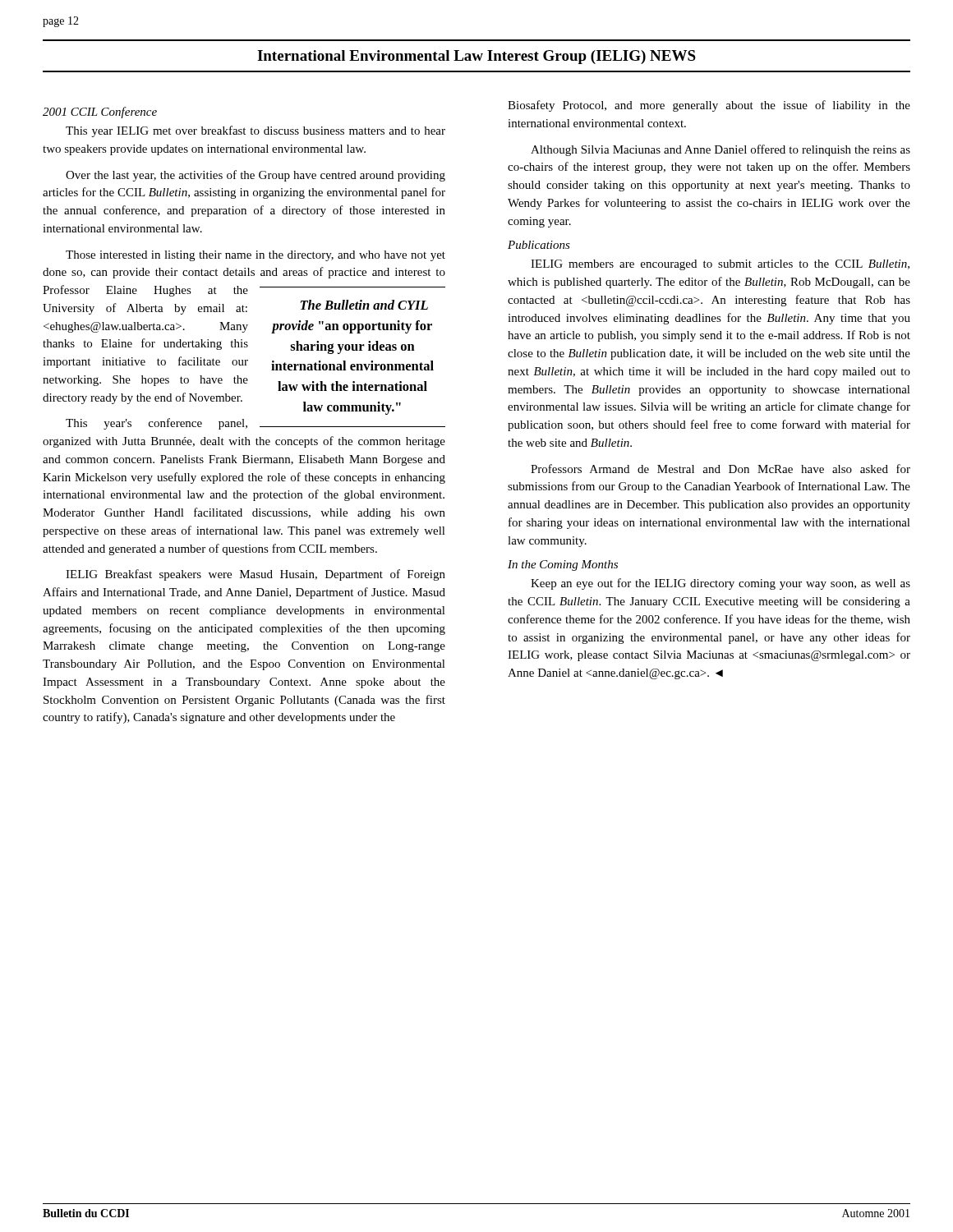
Task: Point to the element starting "Professors Armand de Mestral"
Action: click(x=709, y=504)
